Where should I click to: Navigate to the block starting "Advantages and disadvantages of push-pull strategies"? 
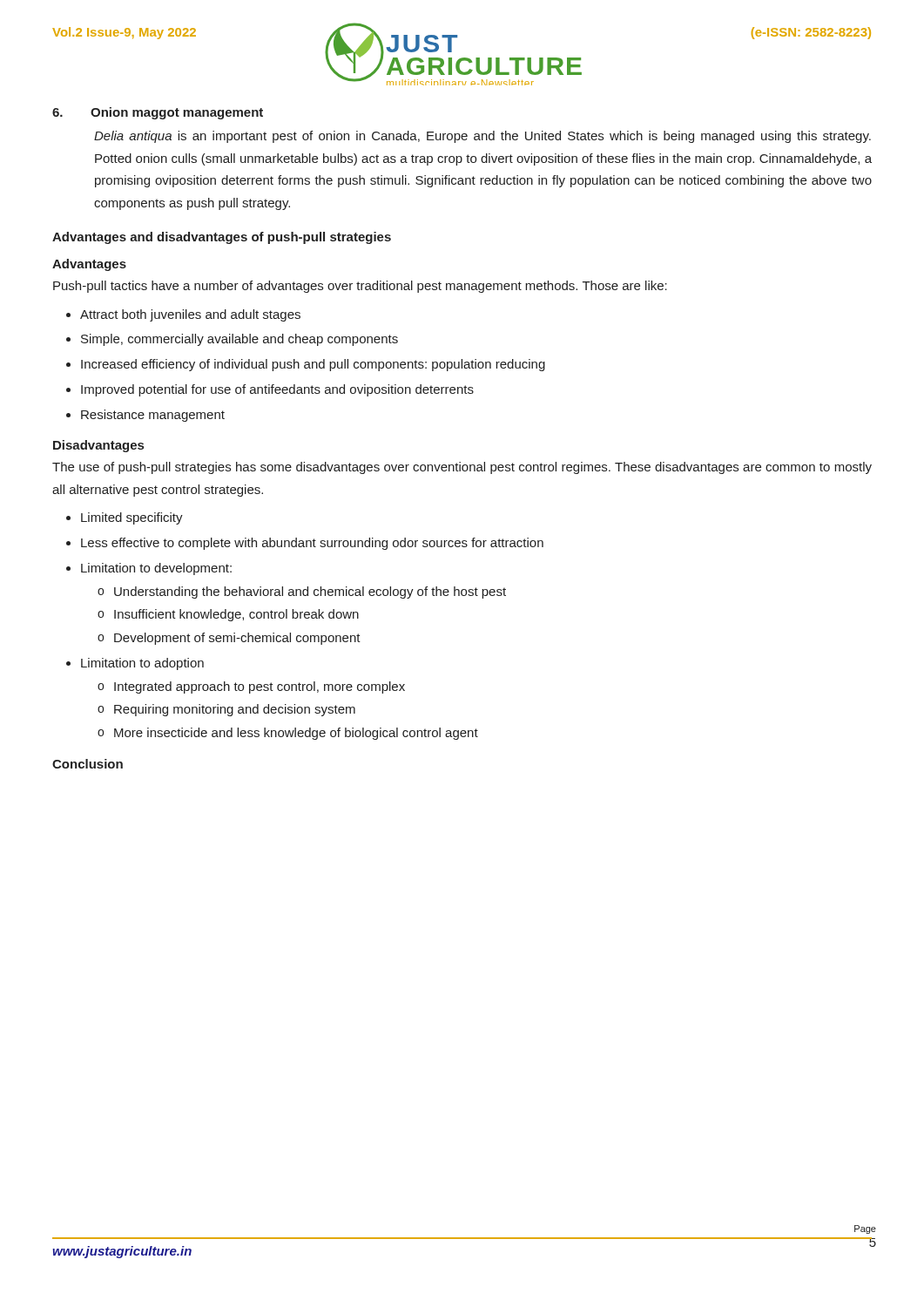point(222,237)
